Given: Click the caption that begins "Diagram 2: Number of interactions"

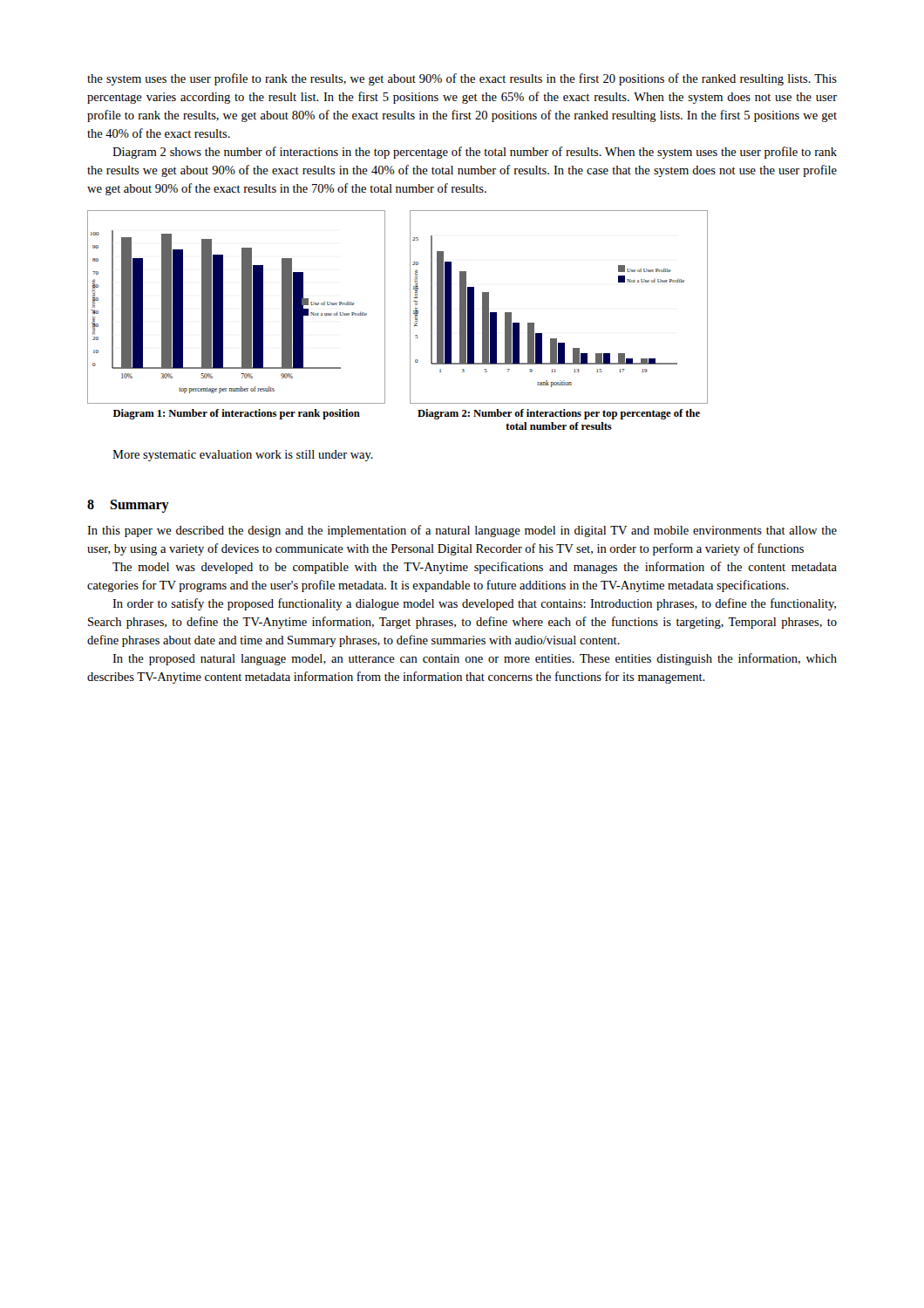Looking at the screenshot, I should click(x=559, y=420).
